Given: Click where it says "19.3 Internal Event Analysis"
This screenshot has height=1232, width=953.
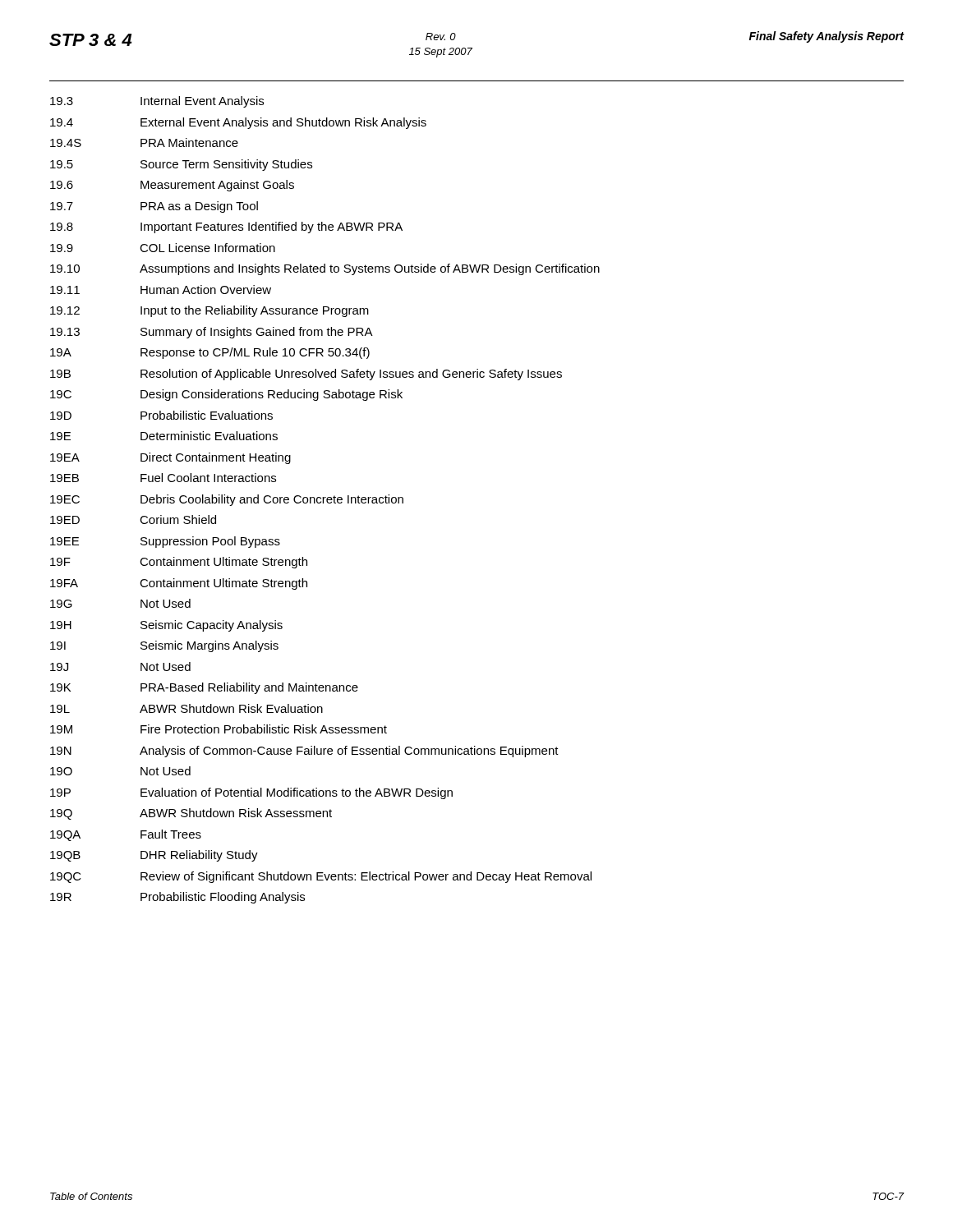Looking at the screenshot, I should click(157, 102).
